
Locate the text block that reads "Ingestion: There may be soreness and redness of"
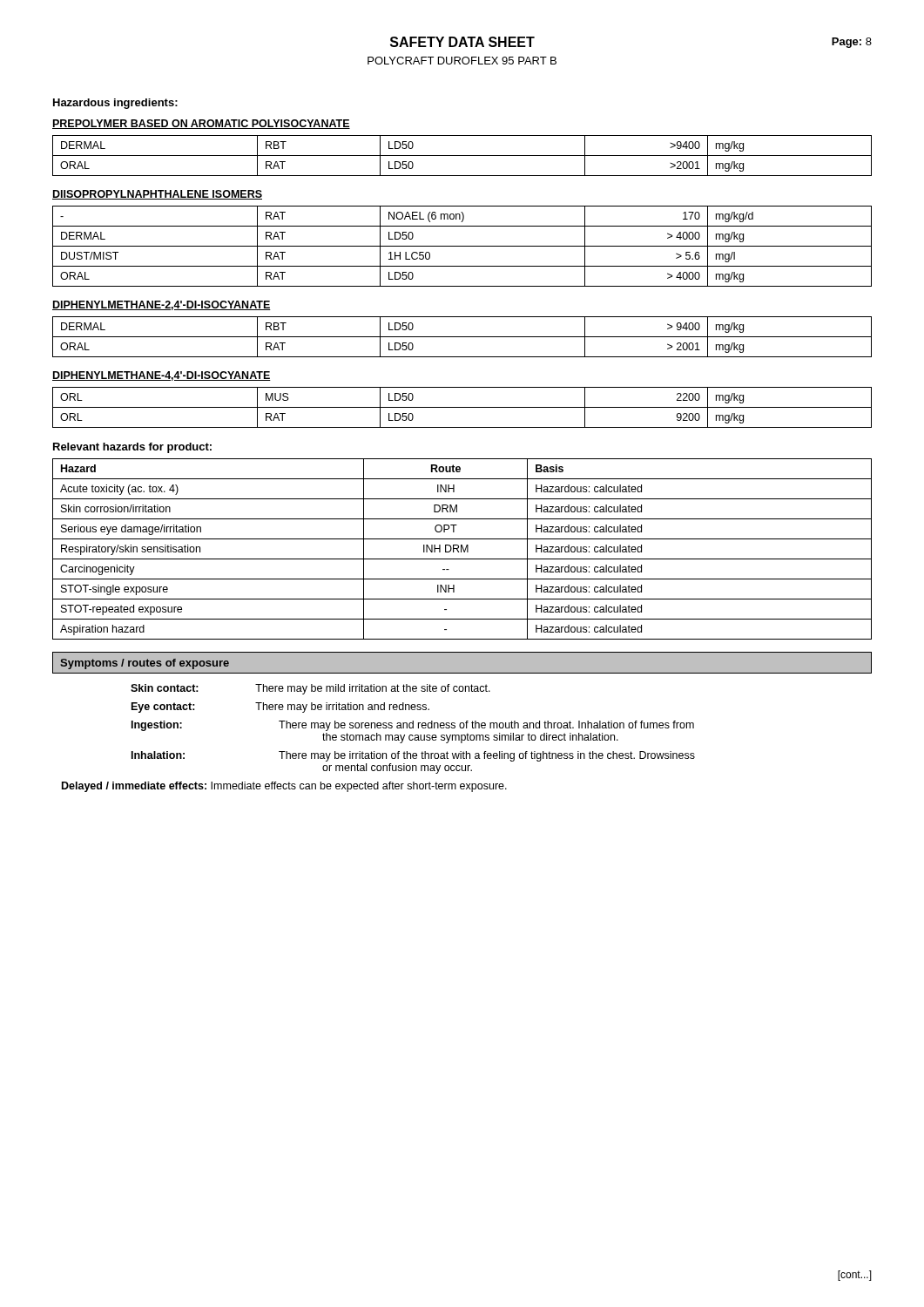pyautogui.click(x=378, y=731)
